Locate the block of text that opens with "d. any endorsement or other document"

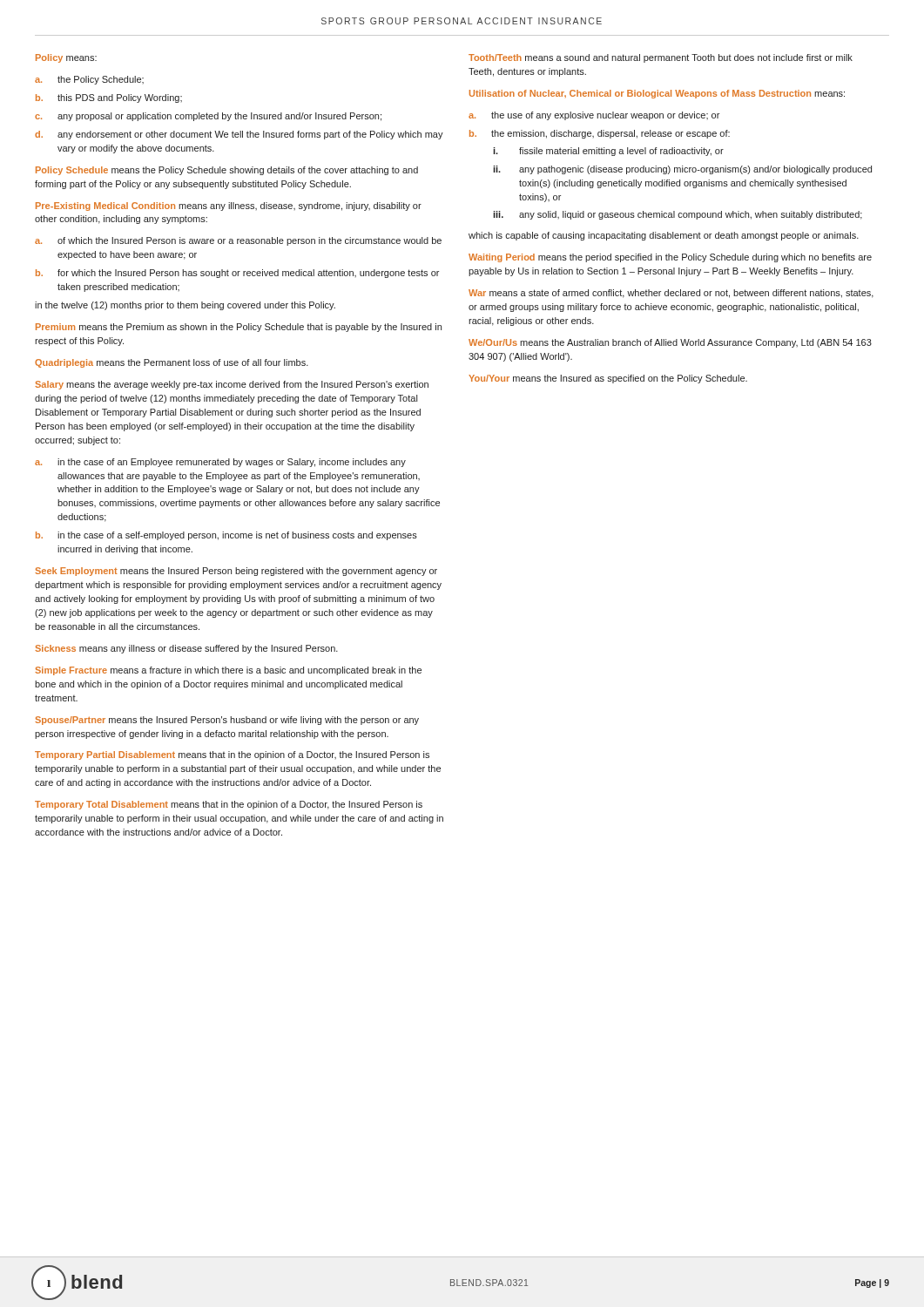click(x=240, y=142)
